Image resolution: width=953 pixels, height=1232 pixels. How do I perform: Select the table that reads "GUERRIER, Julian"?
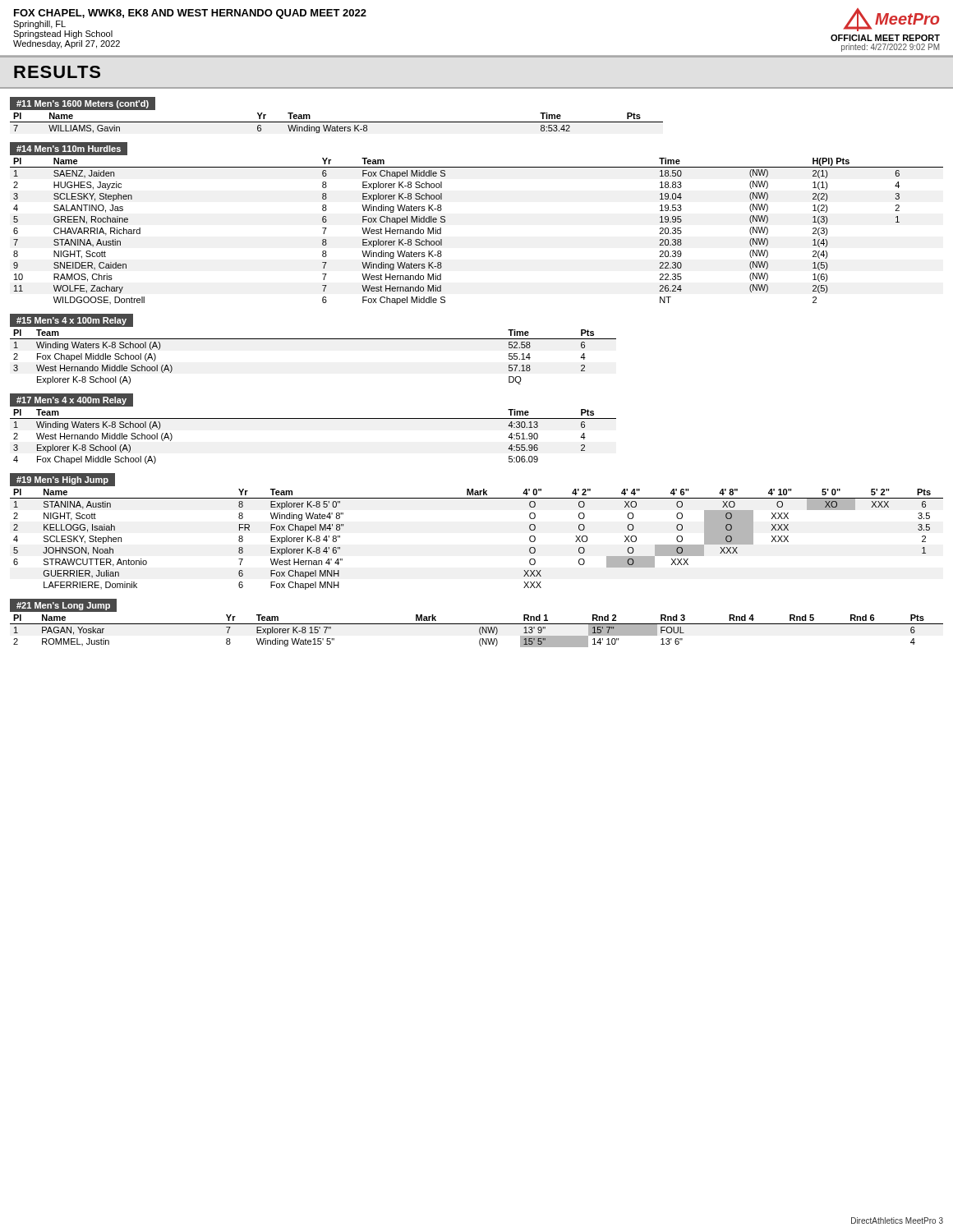(476, 538)
